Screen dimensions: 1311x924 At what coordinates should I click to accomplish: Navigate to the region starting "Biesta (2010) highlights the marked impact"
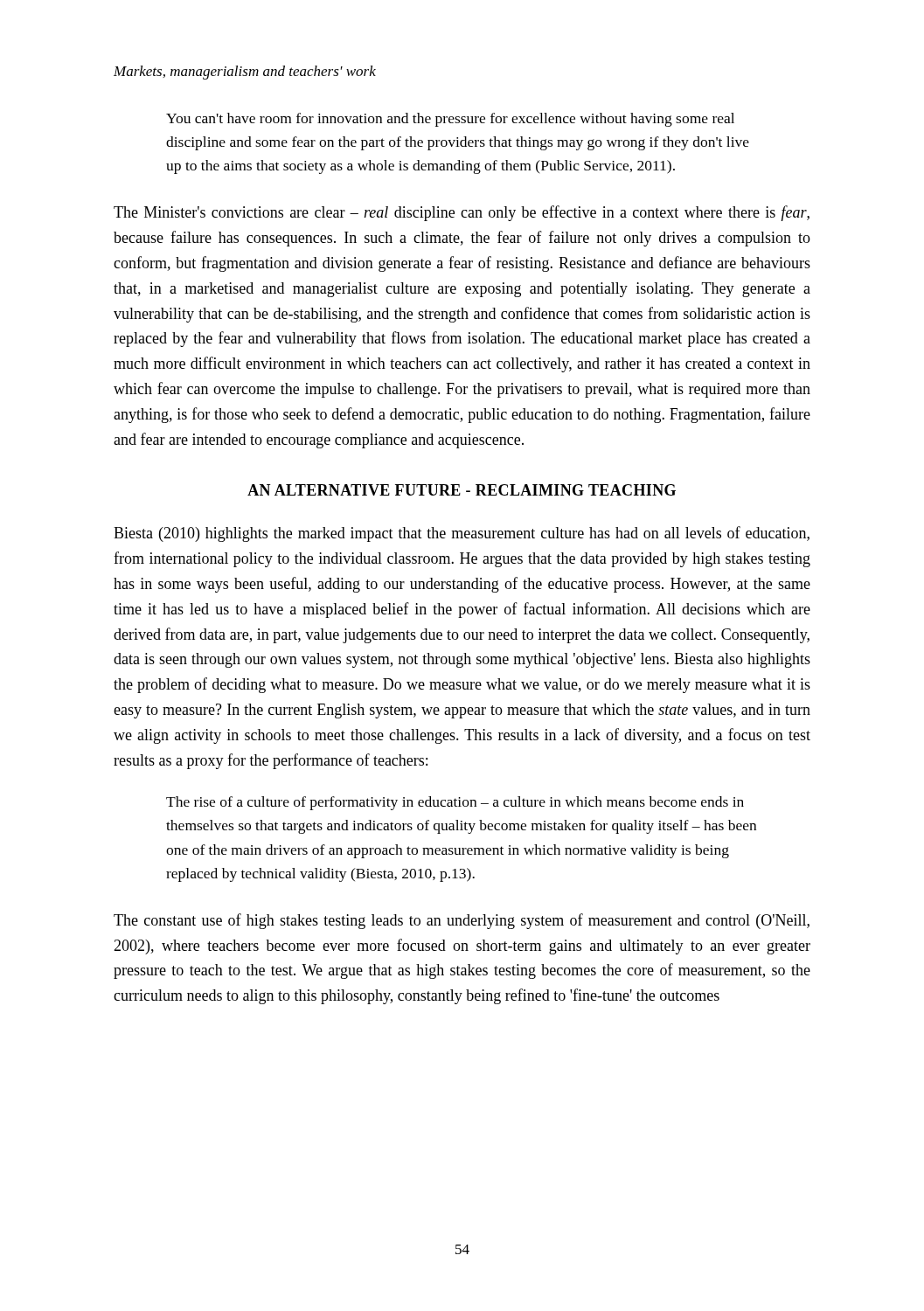(462, 647)
